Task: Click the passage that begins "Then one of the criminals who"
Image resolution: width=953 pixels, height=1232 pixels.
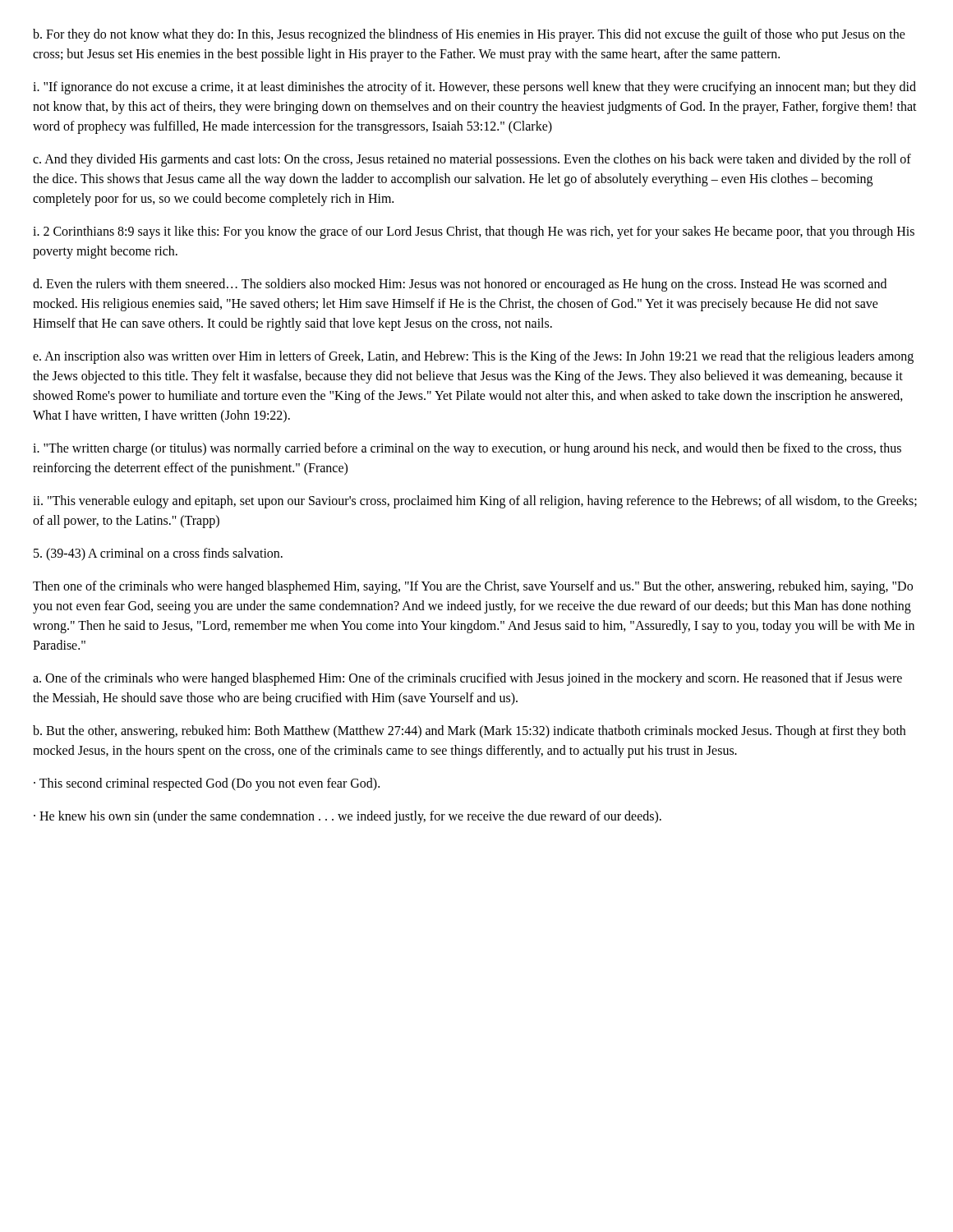Action: point(474,616)
